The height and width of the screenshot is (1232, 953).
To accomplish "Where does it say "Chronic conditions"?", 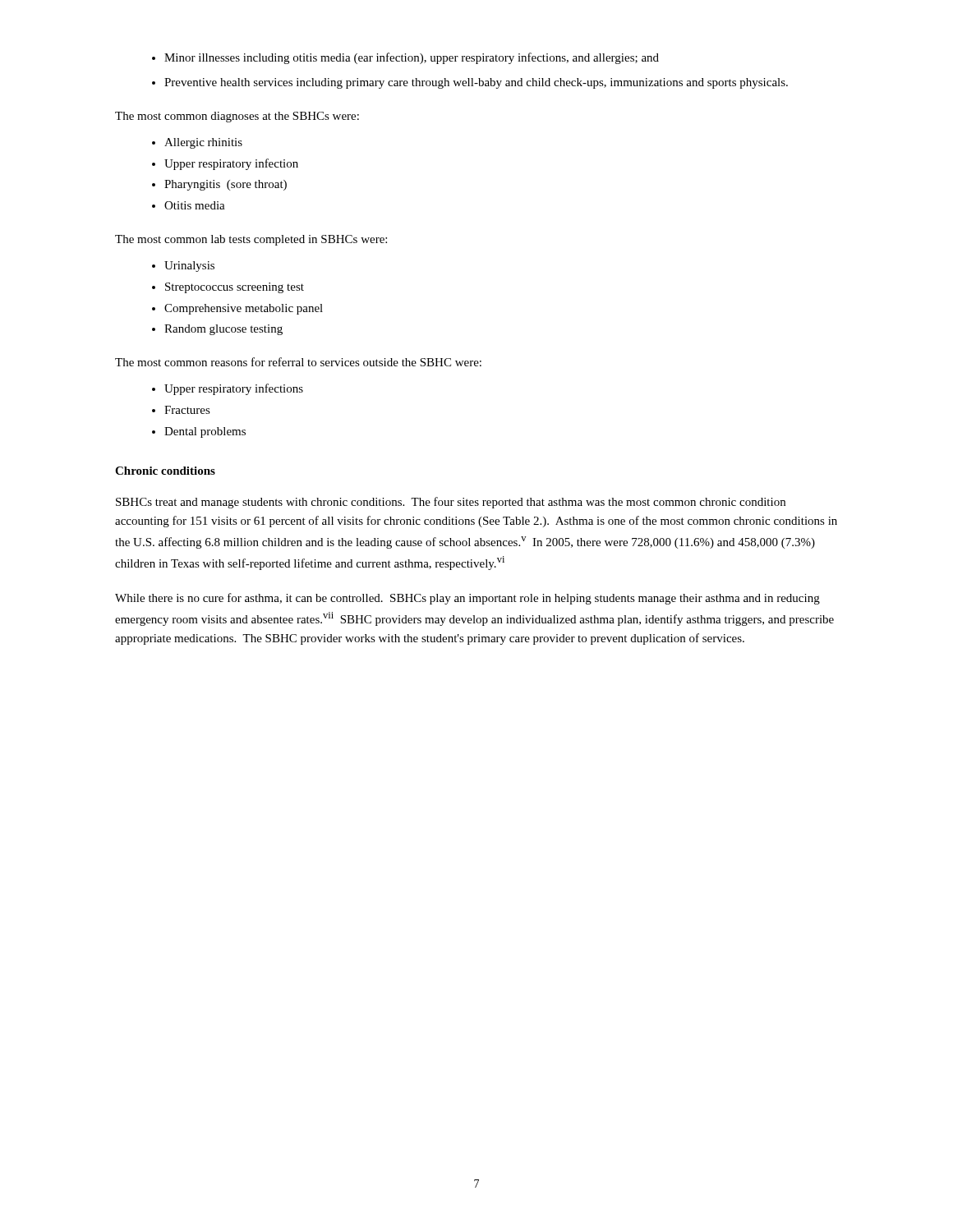I will tap(165, 470).
